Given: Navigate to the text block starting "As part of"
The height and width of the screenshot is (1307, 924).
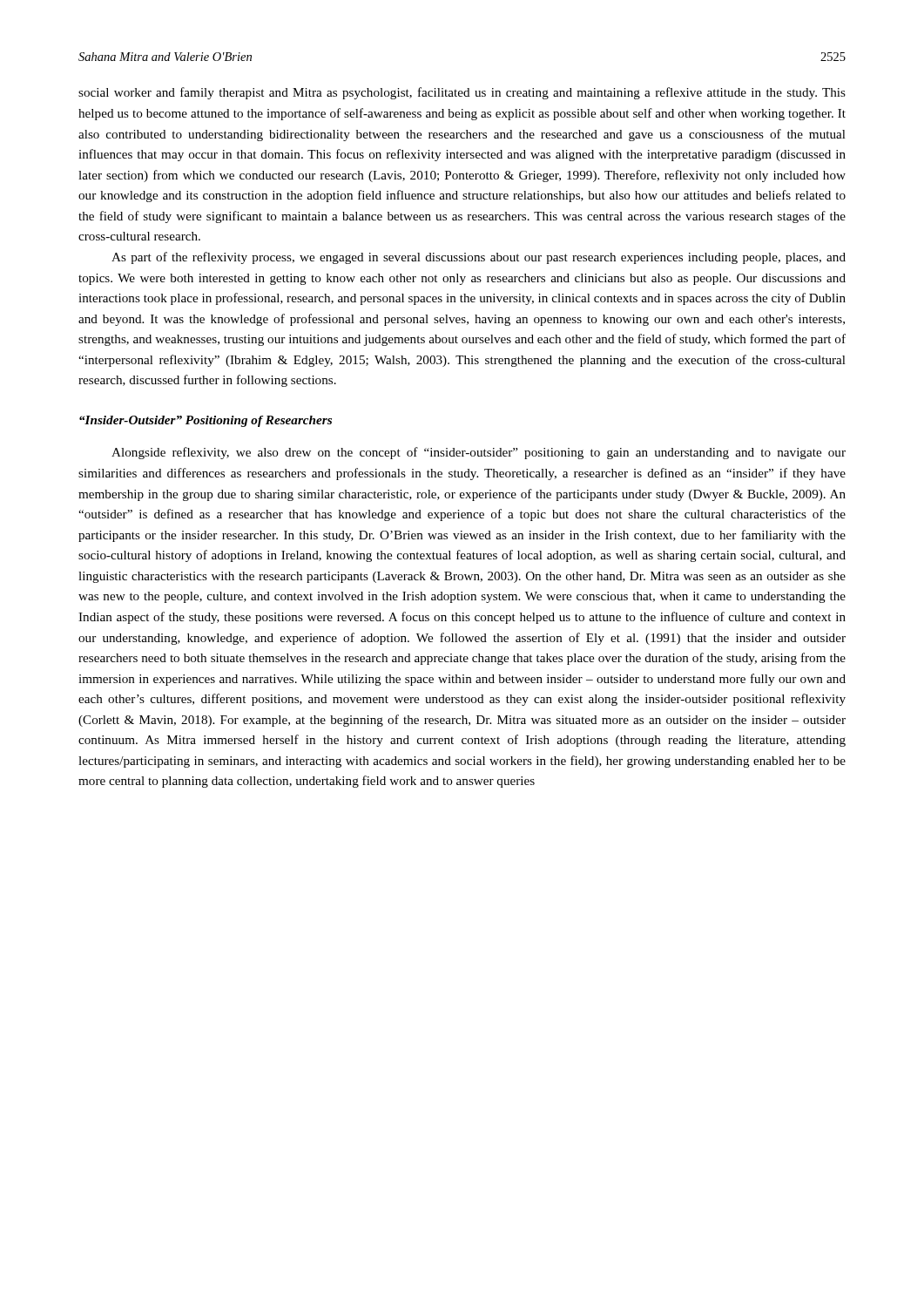Looking at the screenshot, I should pyautogui.click(x=462, y=318).
